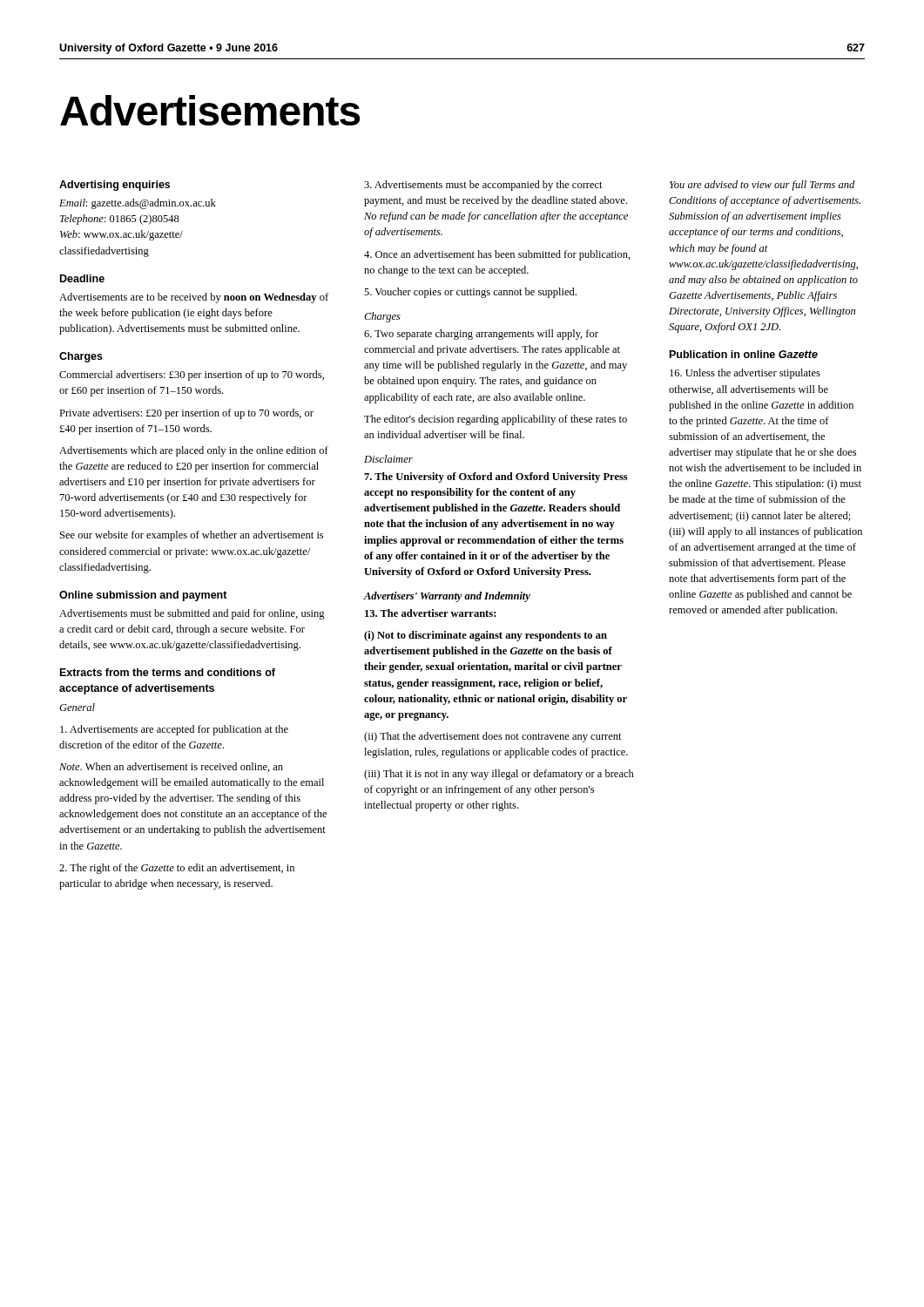Select the element starting "Unless the advertiser stipulates otherwise, all advertisements will"
Viewport: 924px width, 1307px height.
pos(767,492)
